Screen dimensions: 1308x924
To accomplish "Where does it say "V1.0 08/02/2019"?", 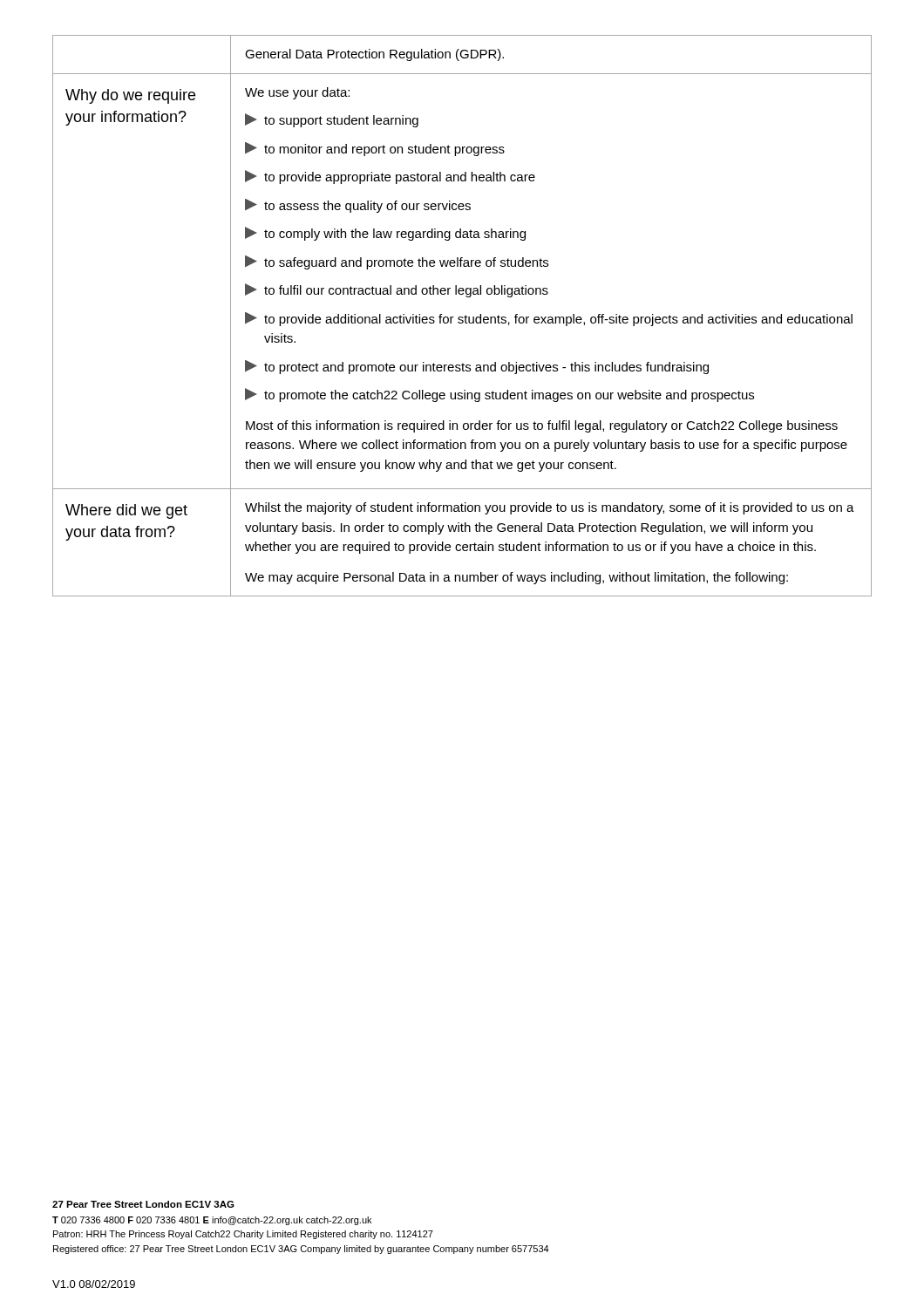I will [94, 1284].
